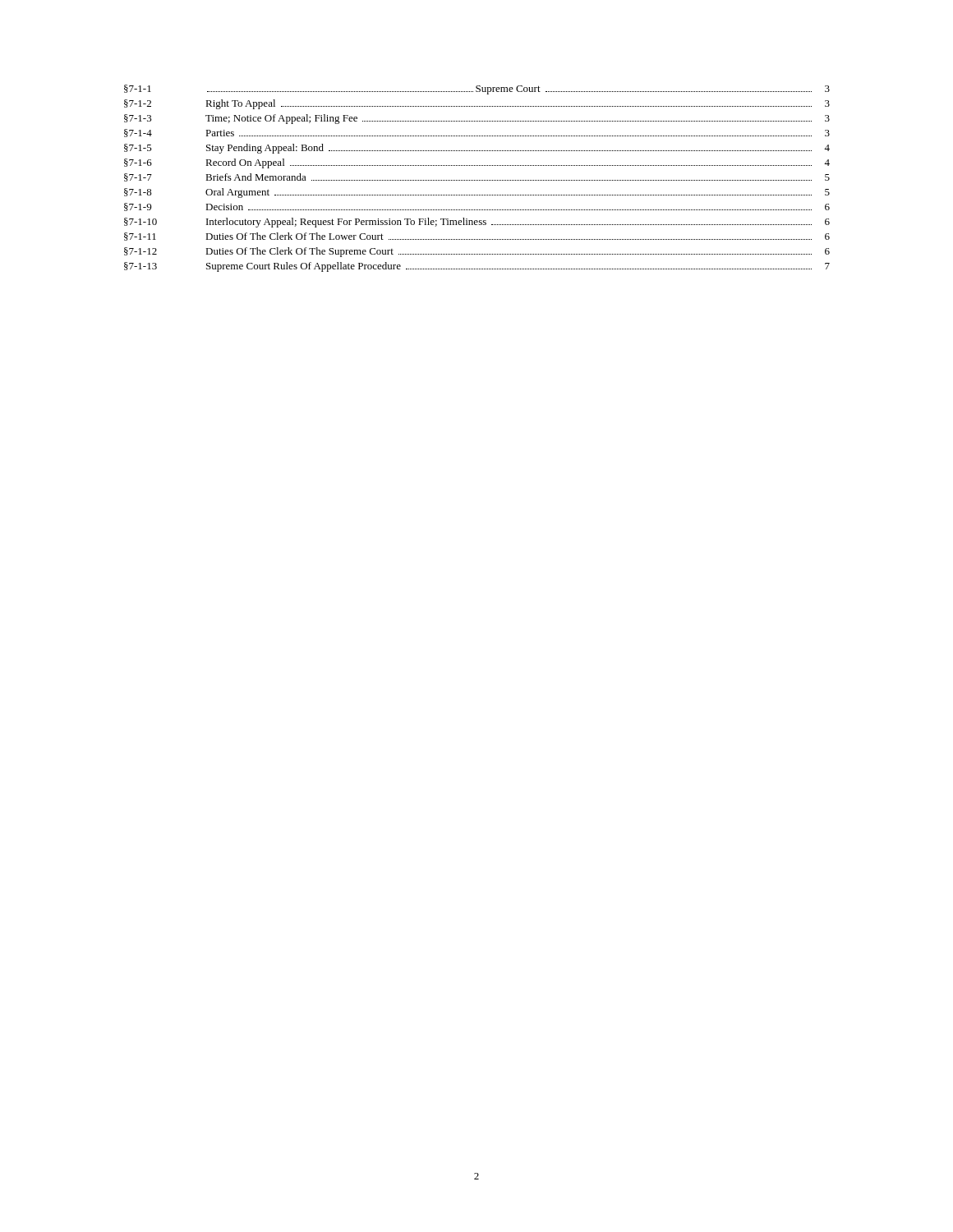
Task: Locate the block starting "§7-1-10 Interlocutory Appeal;"
Action: coord(476,222)
